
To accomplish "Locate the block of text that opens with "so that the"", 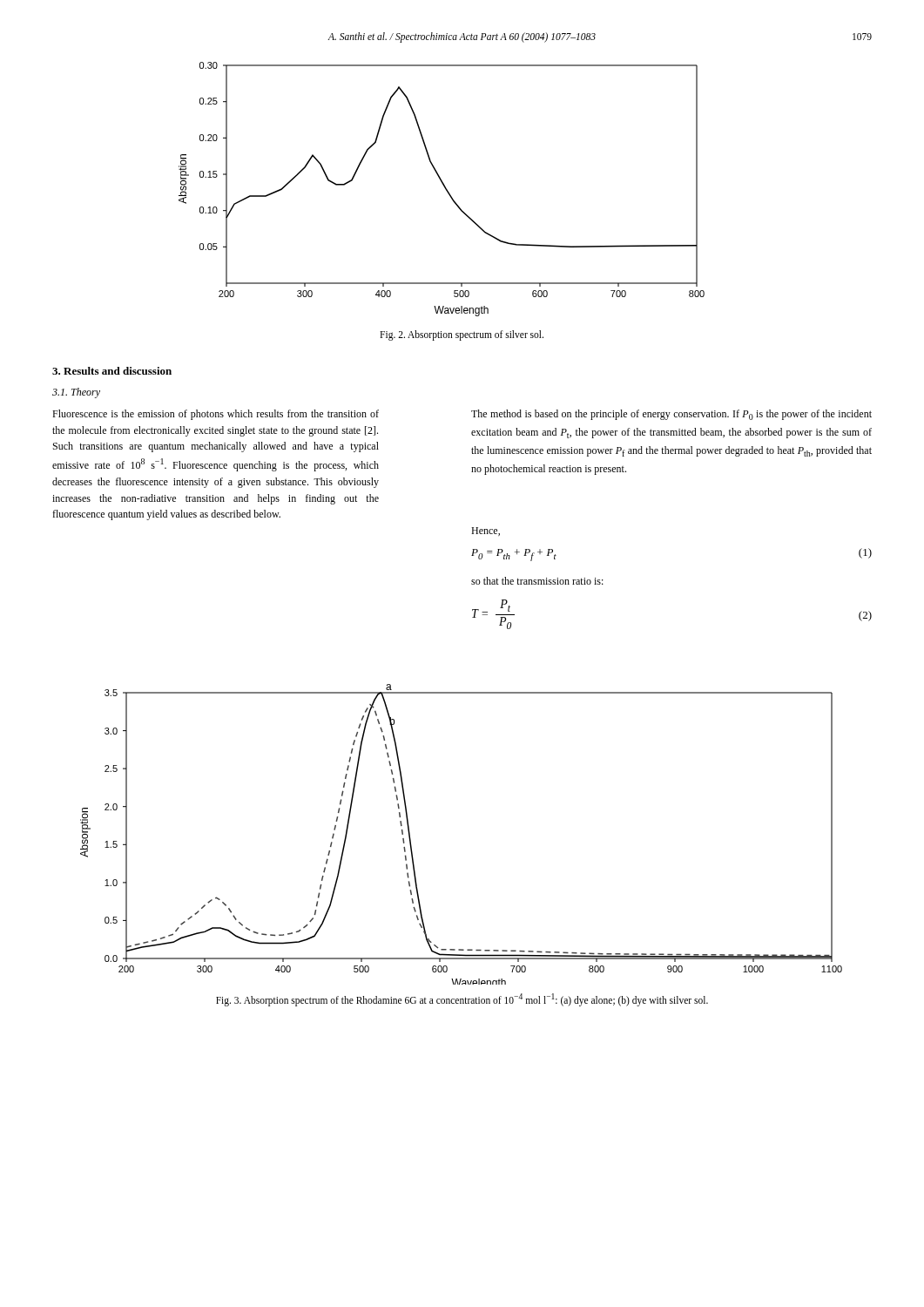I will pos(537,581).
